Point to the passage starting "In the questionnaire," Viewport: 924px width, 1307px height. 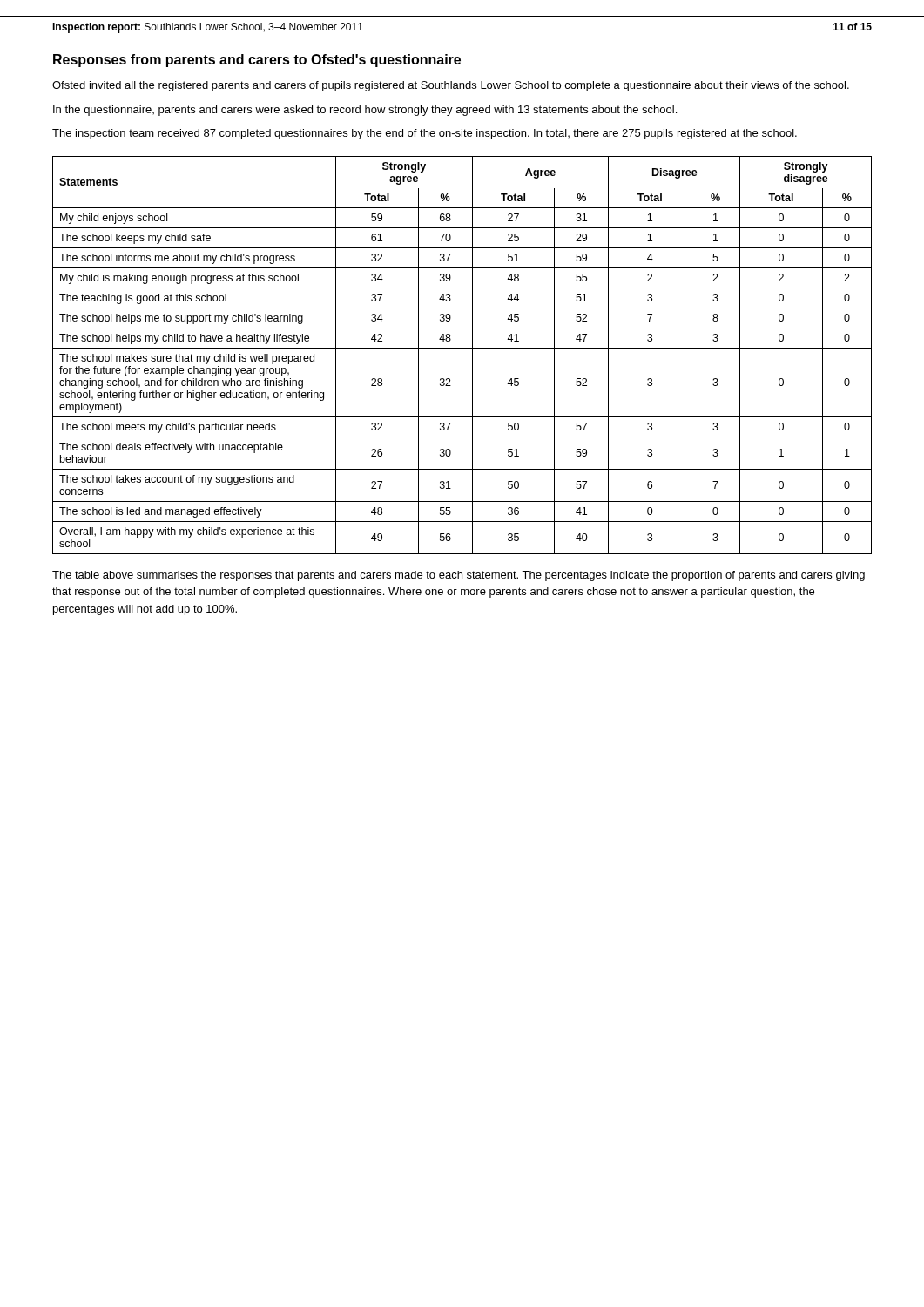pyautogui.click(x=365, y=109)
